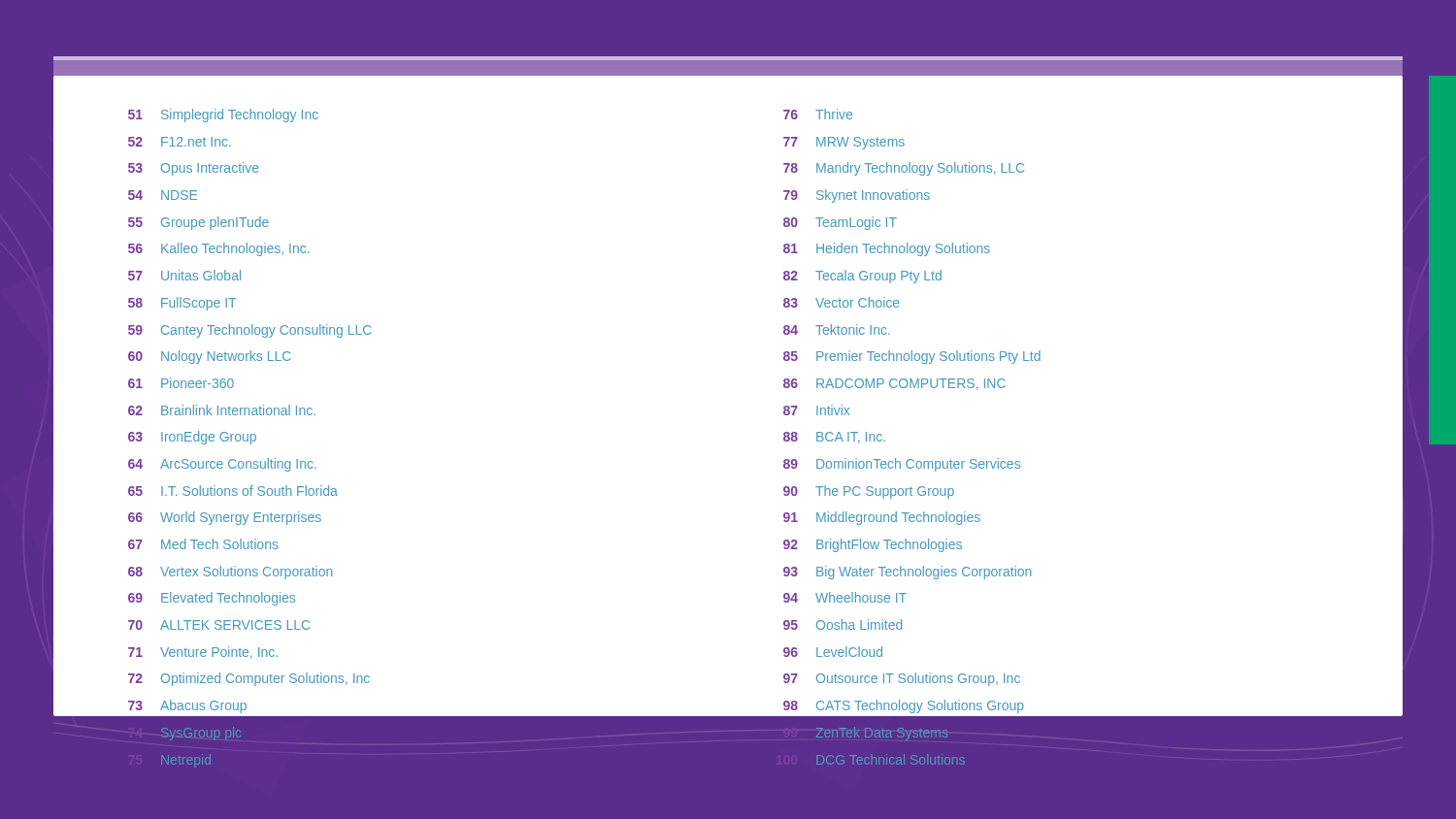This screenshot has width=1456, height=819.
Task: Point to "84Tektonic Inc."
Action: (x=819, y=330)
